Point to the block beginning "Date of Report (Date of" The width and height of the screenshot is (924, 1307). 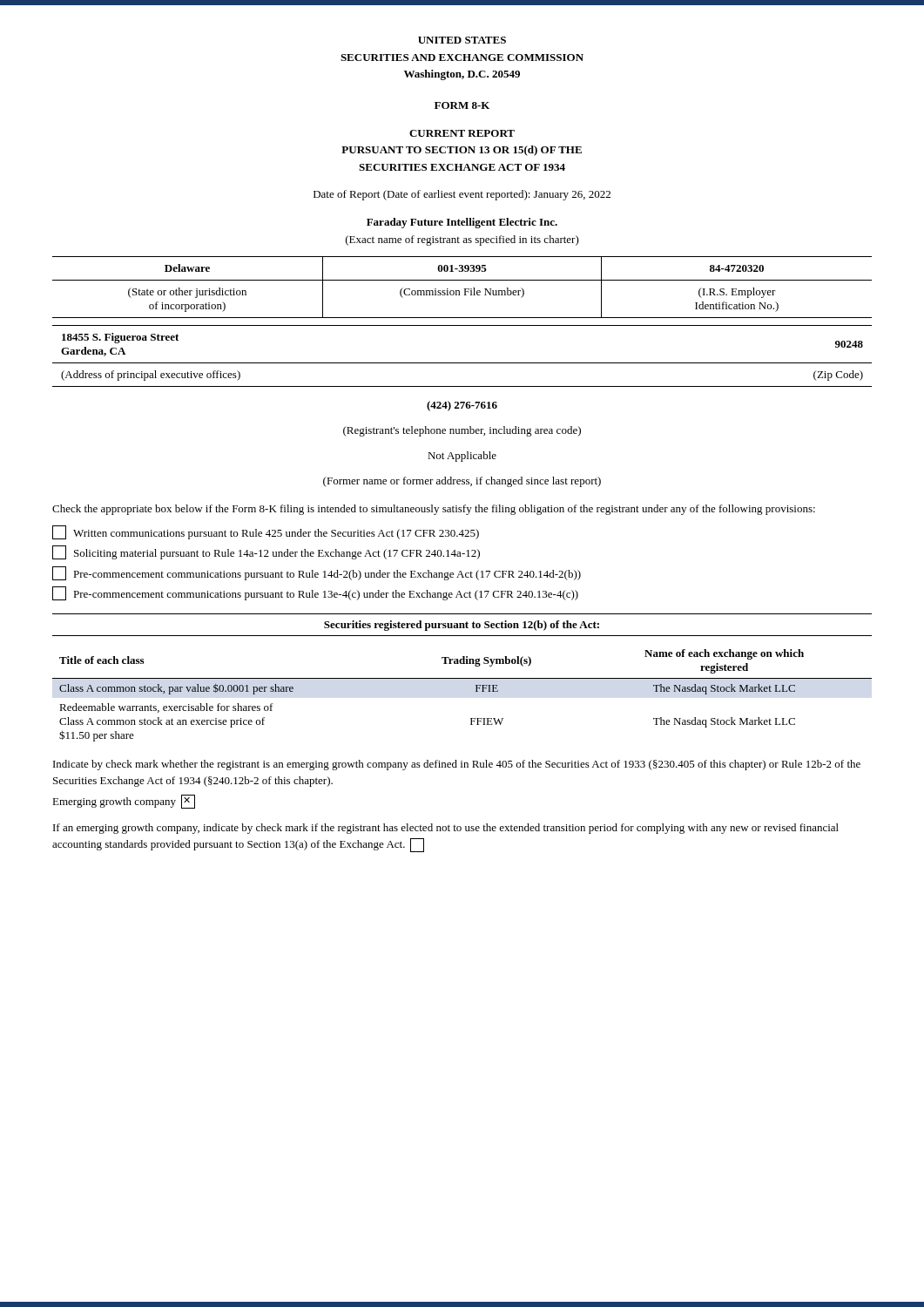click(462, 194)
